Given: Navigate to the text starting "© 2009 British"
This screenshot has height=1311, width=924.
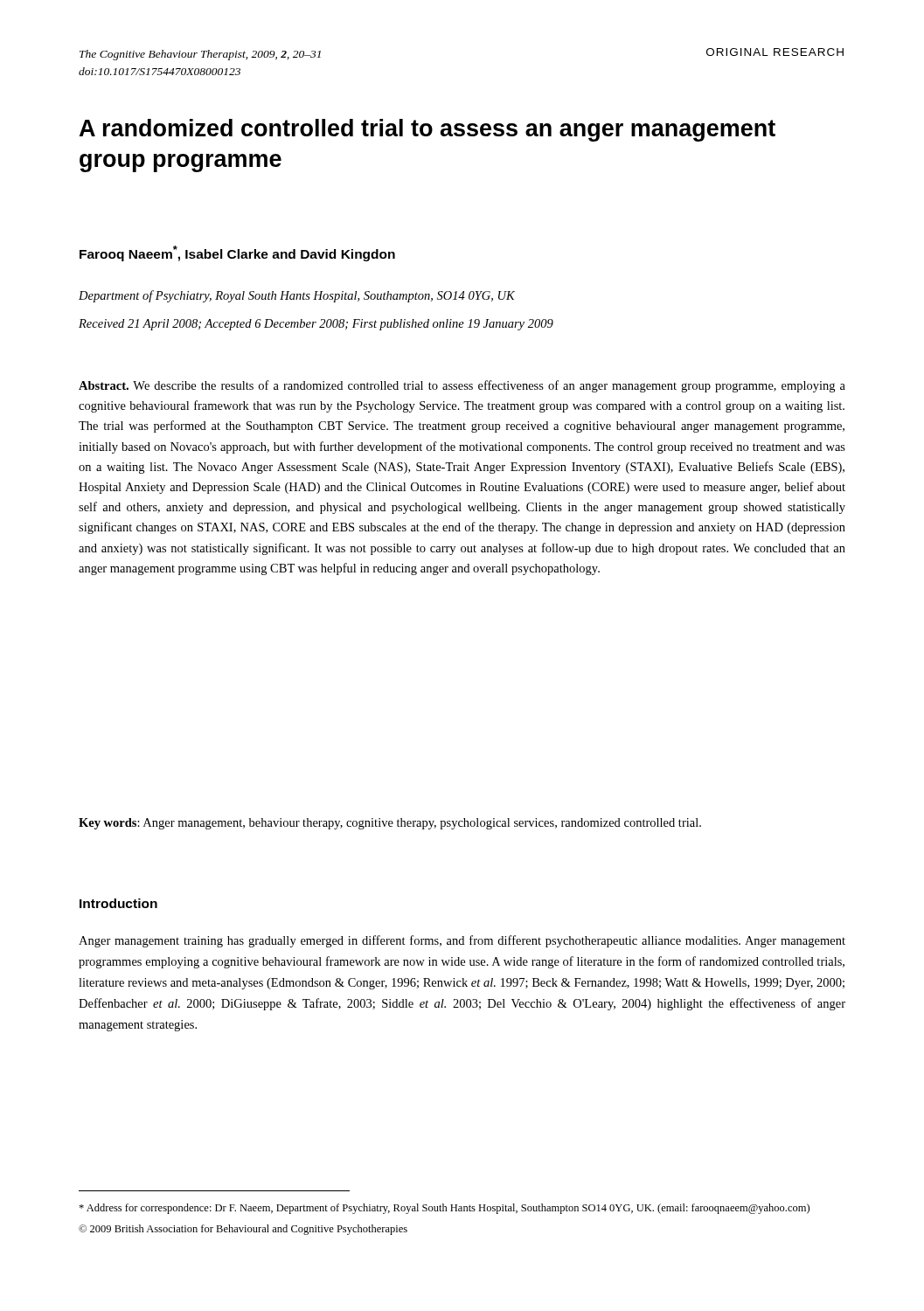Looking at the screenshot, I should pyautogui.click(x=243, y=1230).
